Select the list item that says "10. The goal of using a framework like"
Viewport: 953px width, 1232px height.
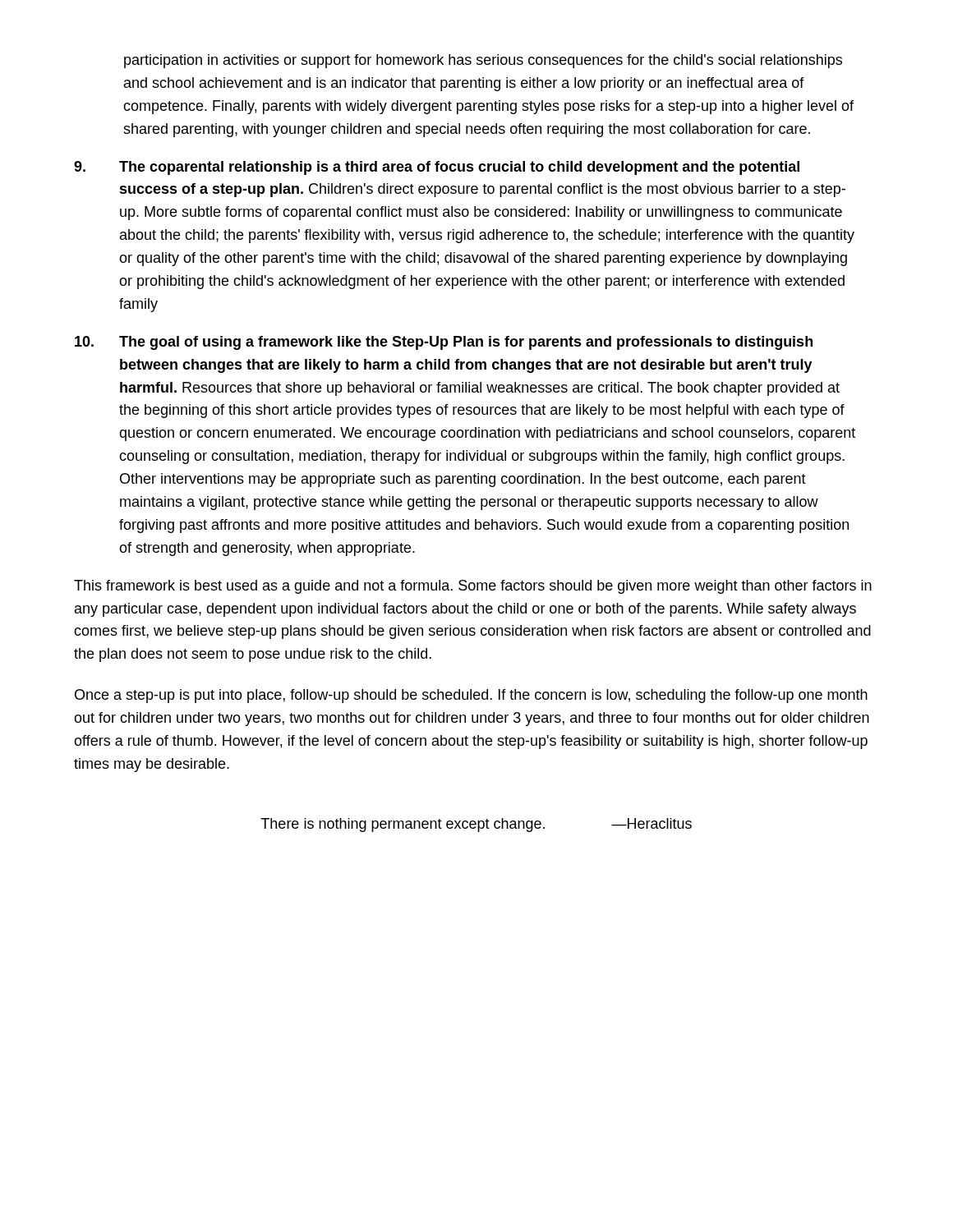point(468,445)
